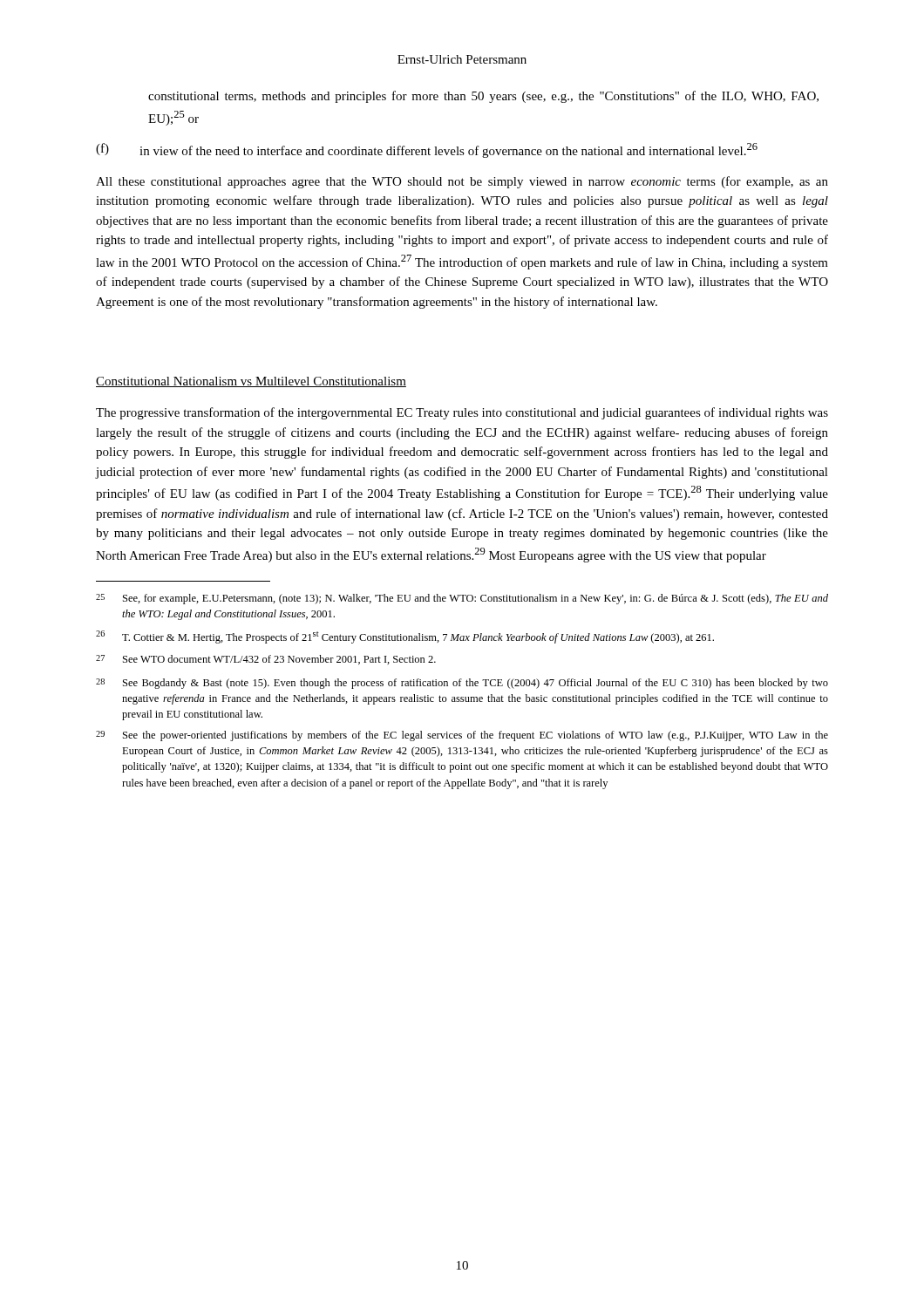The image size is (924, 1308).
Task: Click on the element starting "26 T. Cottier & M."
Action: click(462, 636)
